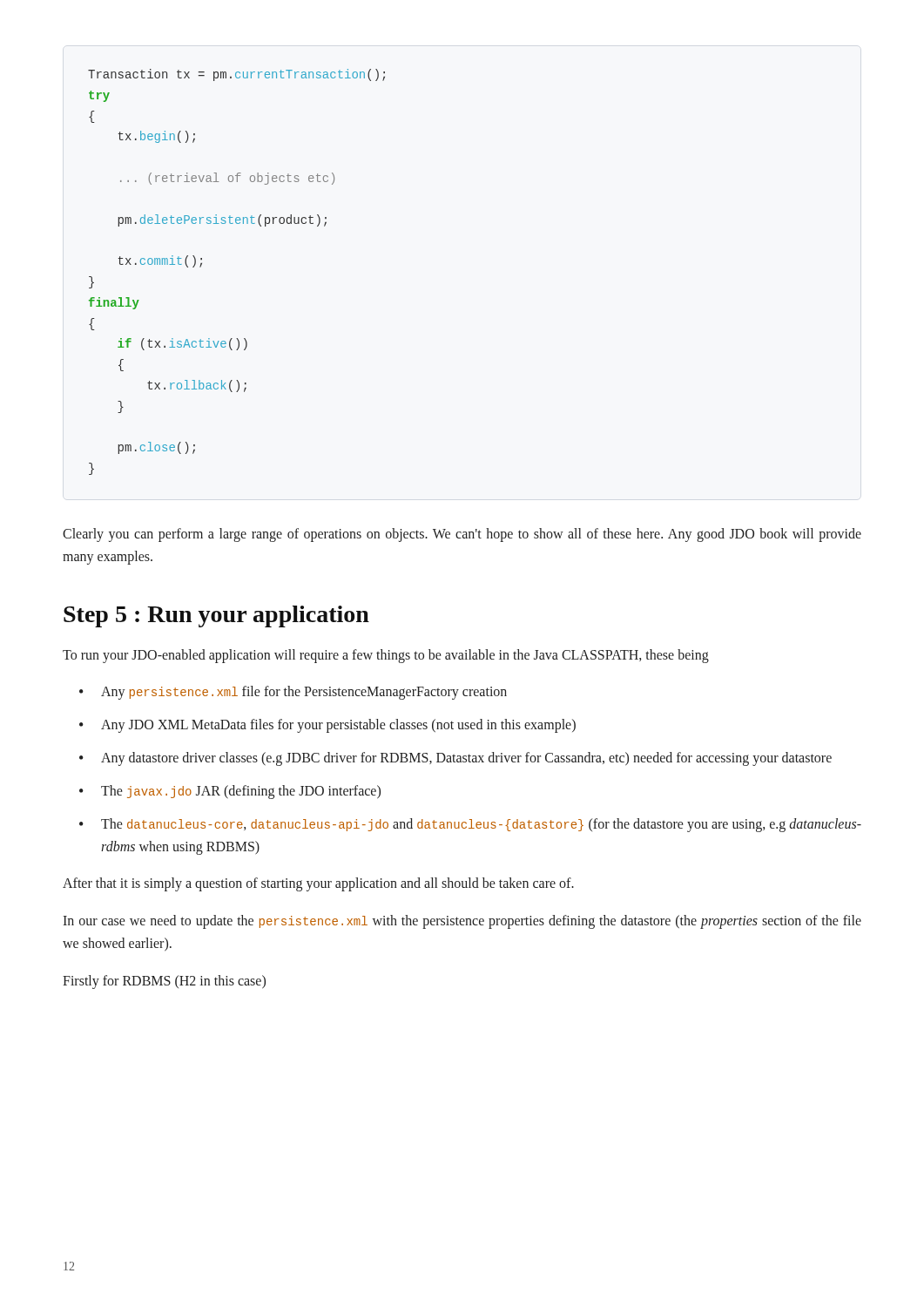
Task: Locate a section header
Action: click(x=216, y=614)
